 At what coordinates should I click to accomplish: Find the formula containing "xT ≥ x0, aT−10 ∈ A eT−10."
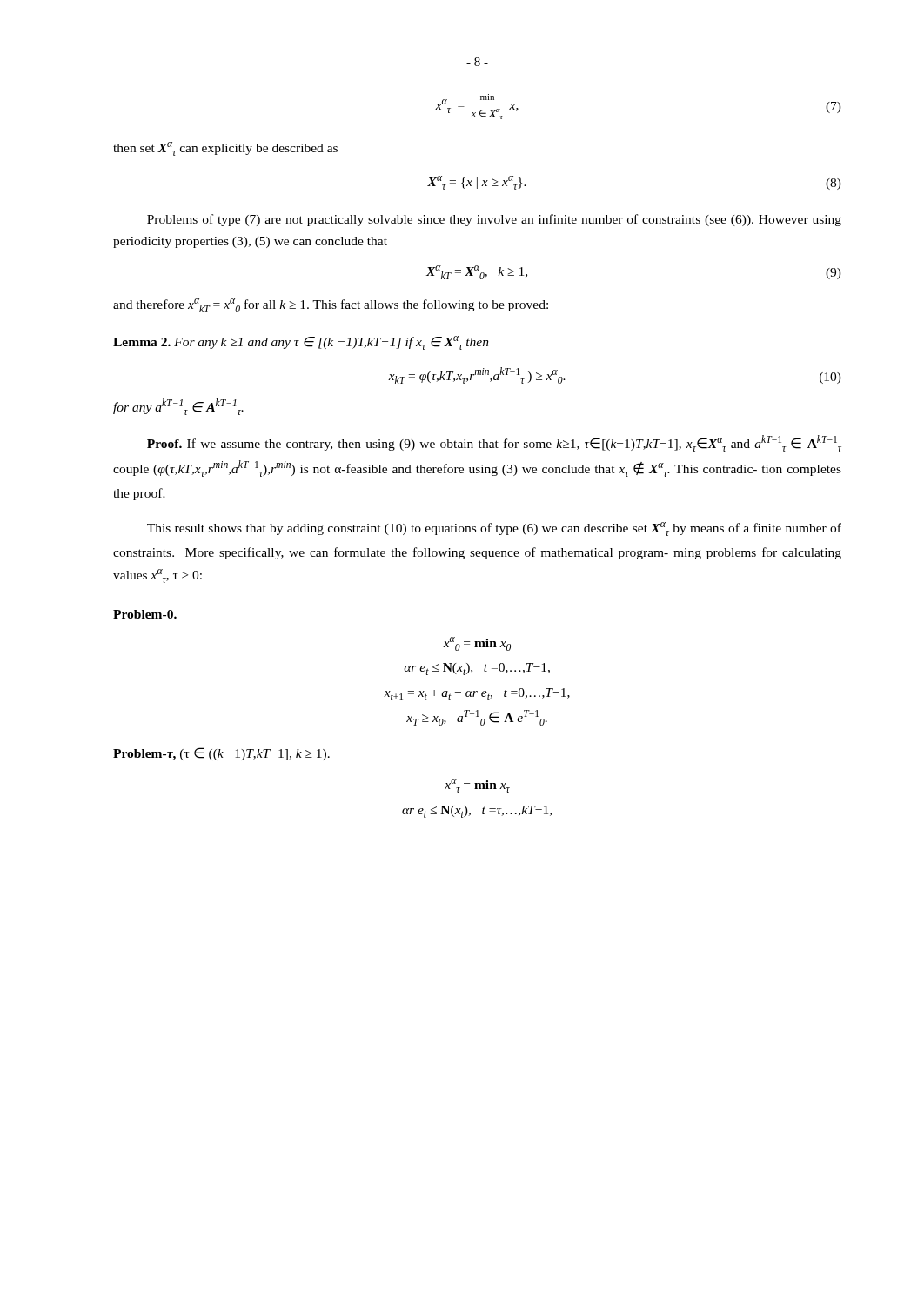pyautogui.click(x=477, y=719)
